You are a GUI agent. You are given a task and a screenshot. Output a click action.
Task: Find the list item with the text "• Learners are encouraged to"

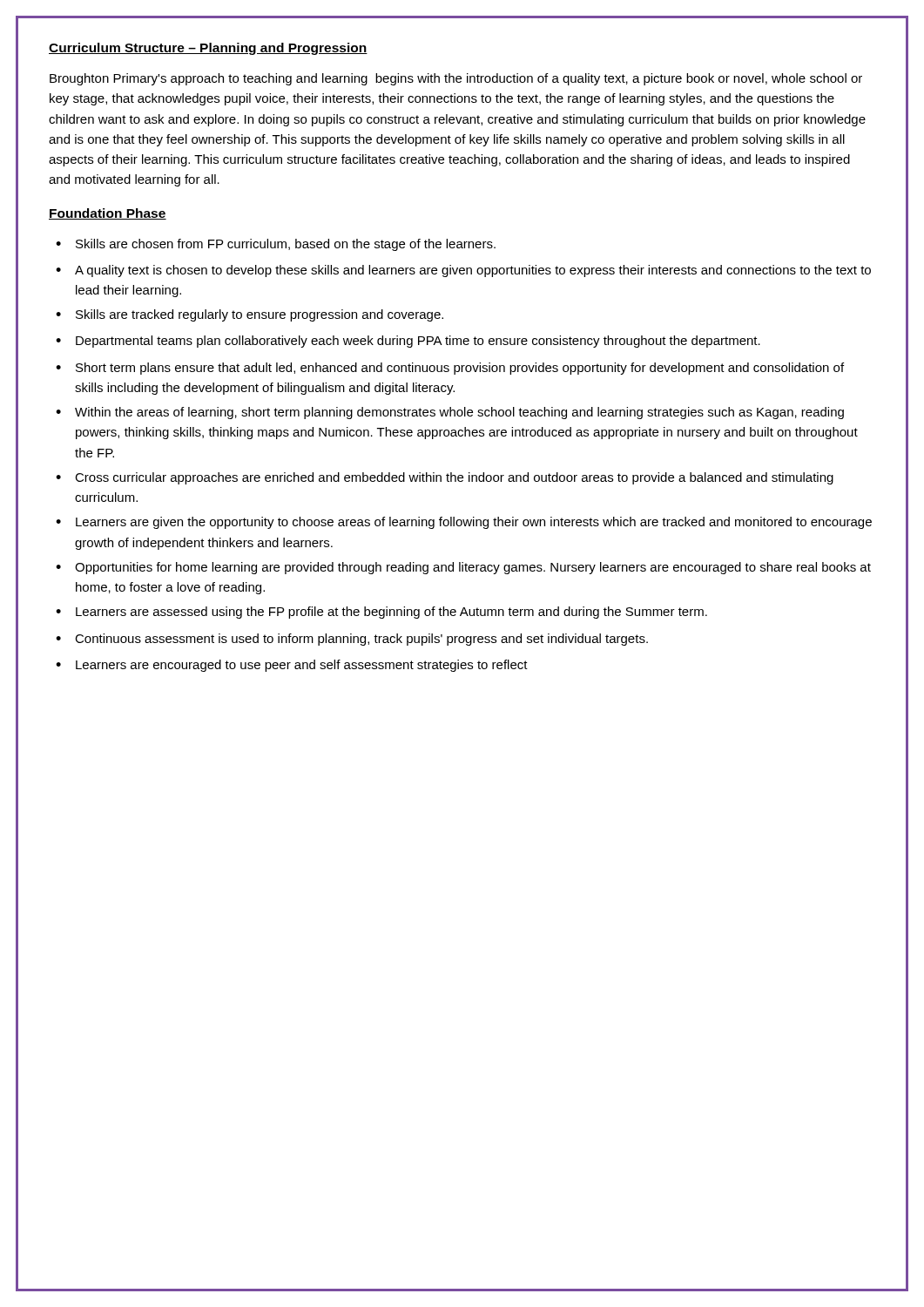tap(465, 665)
